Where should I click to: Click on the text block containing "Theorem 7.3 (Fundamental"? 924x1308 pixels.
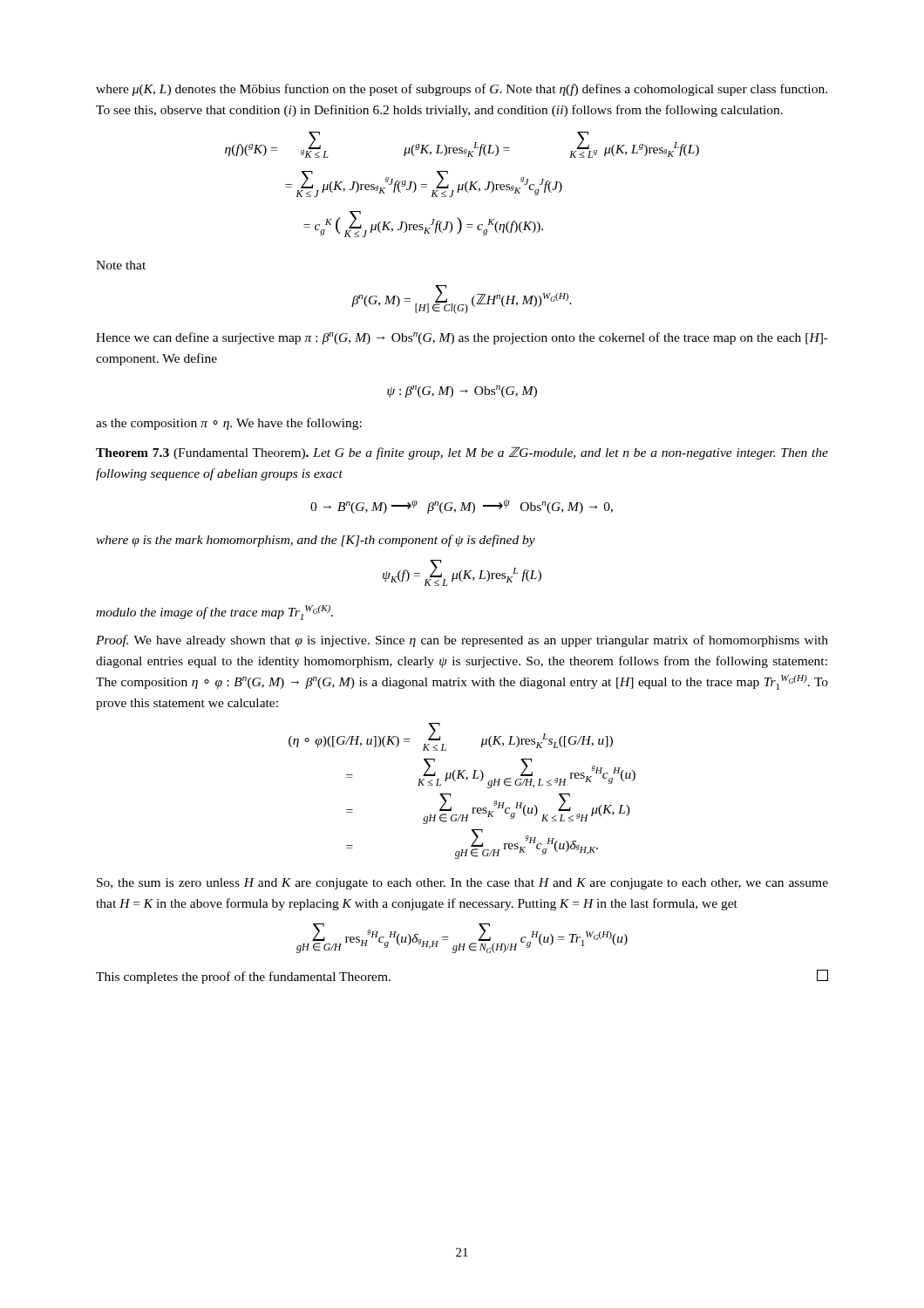tap(462, 462)
